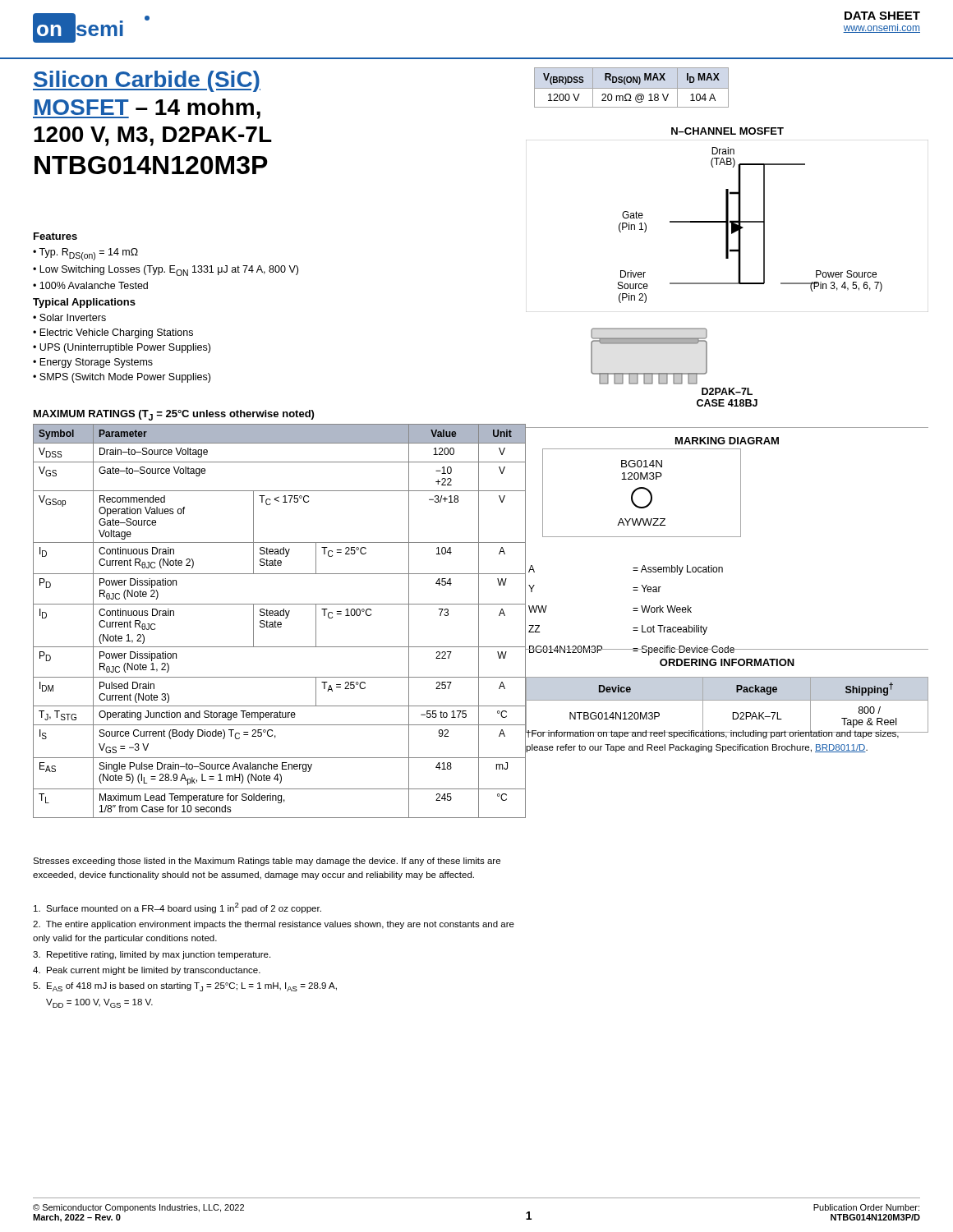Viewport: 953px width, 1232px height.
Task: Find the table that mentions "Shipping †"
Action: point(727,702)
